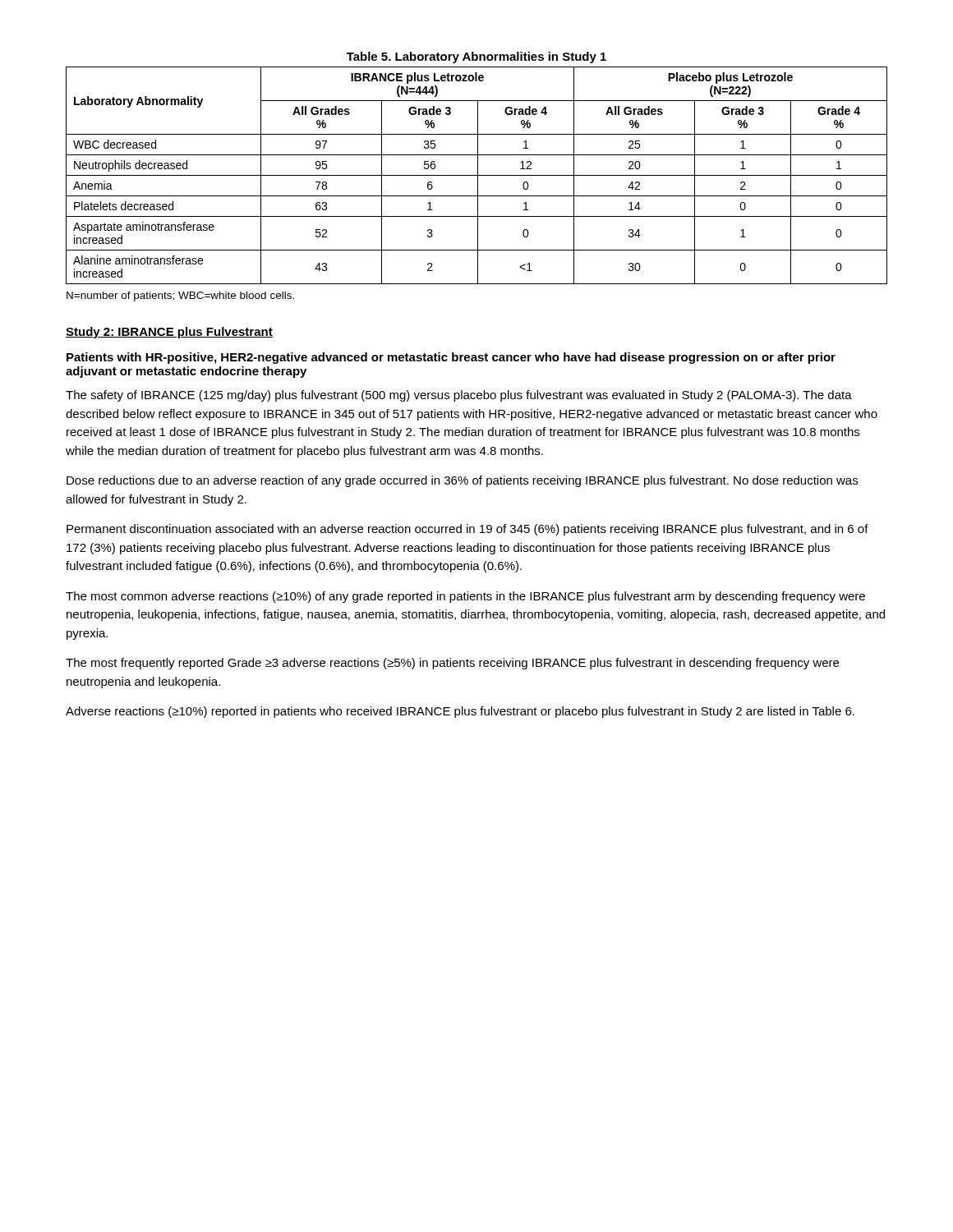Click the passage that begins "Dose reductions due to"
The height and width of the screenshot is (1232, 953).
coord(462,489)
